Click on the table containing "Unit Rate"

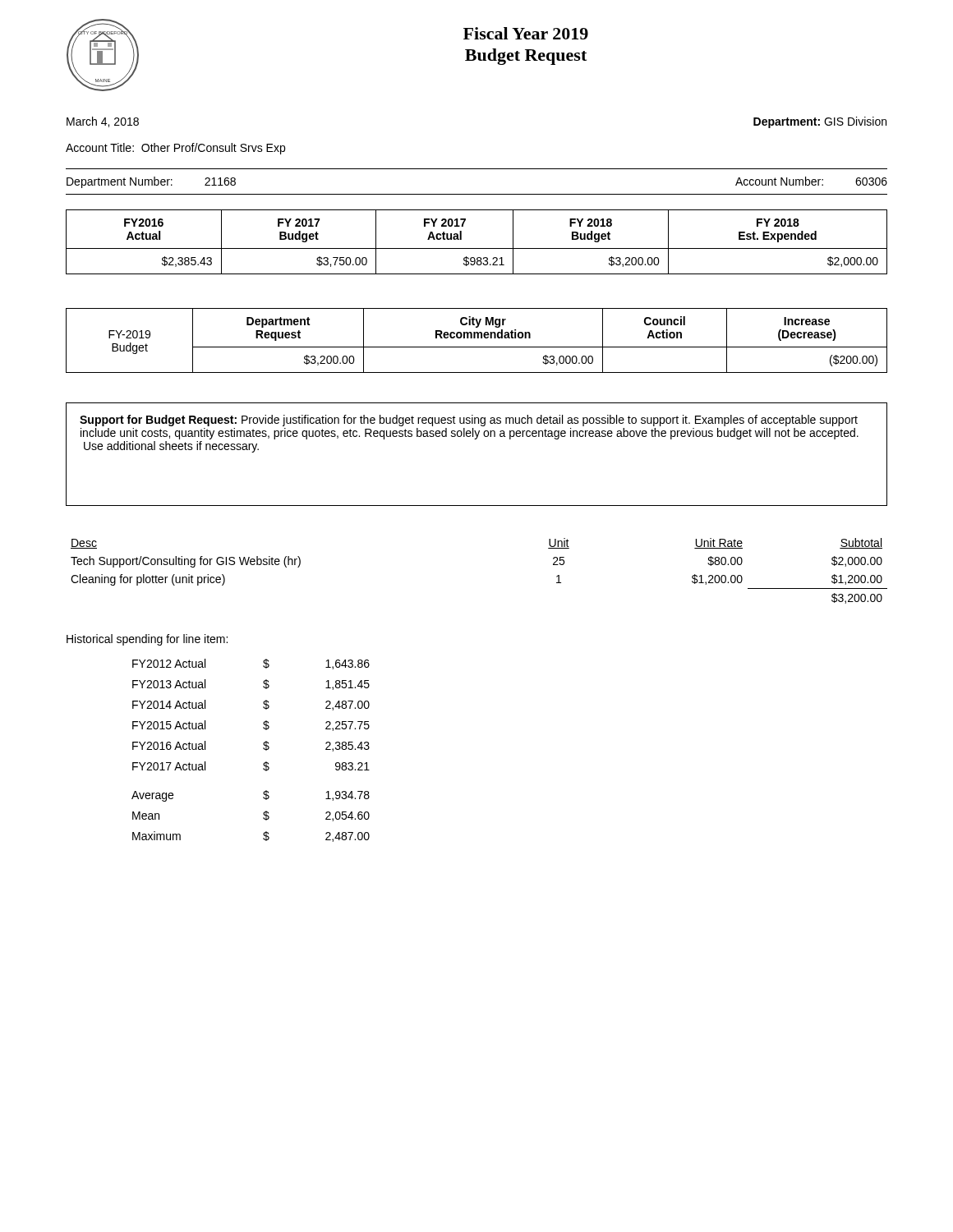(x=476, y=570)
